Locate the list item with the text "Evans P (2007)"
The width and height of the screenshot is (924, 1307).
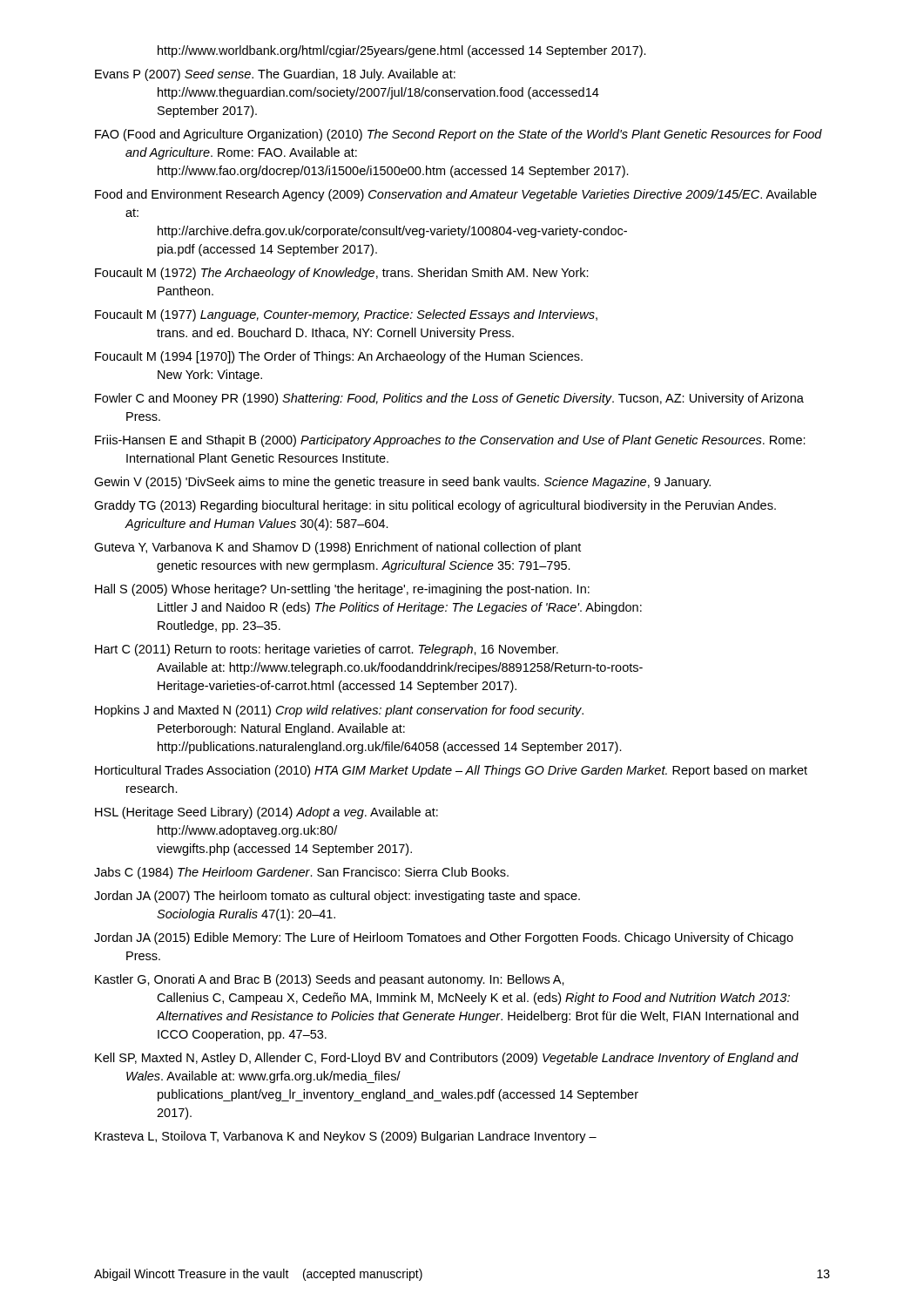(462, 94)
